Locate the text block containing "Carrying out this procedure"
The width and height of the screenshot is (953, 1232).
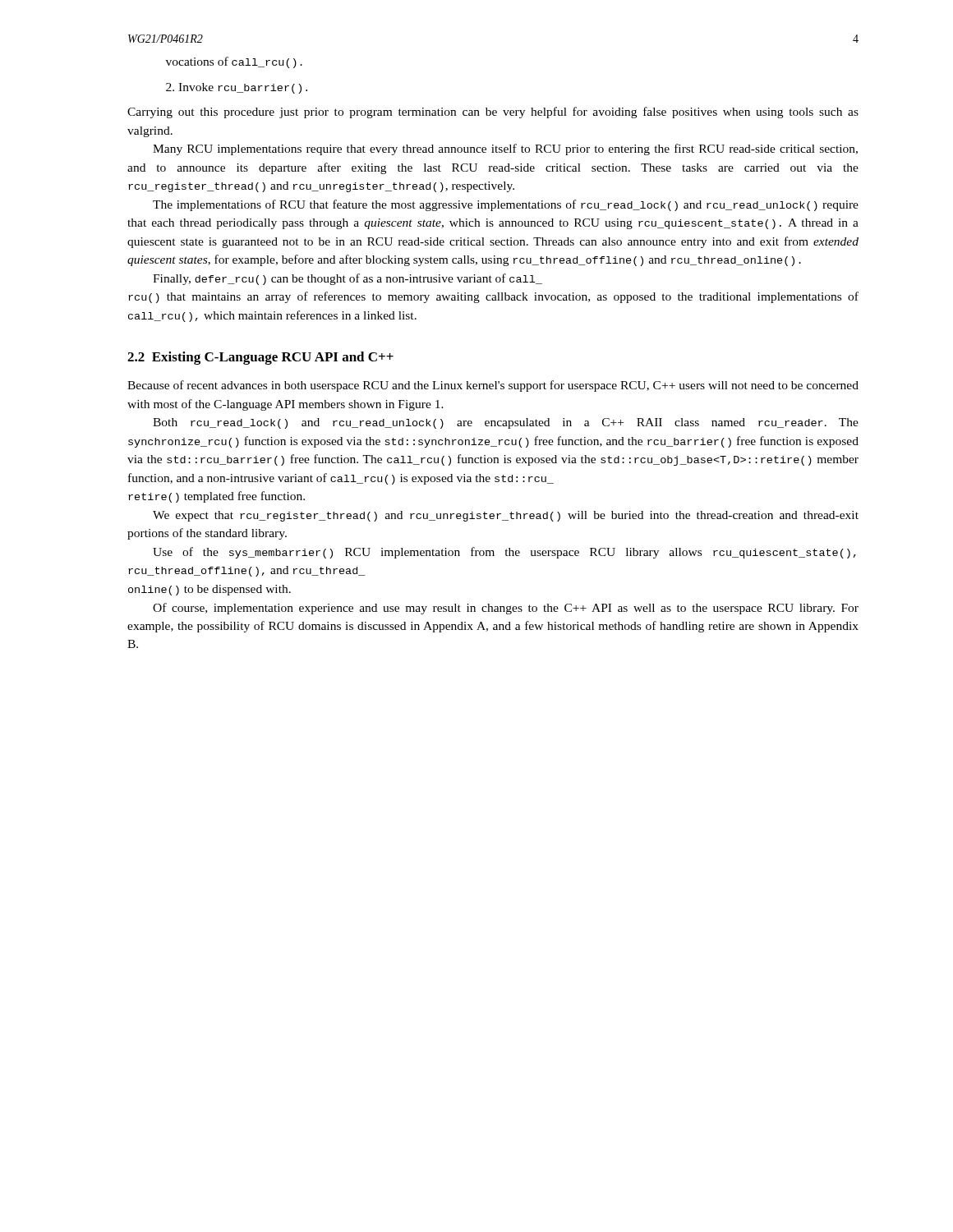493,121
